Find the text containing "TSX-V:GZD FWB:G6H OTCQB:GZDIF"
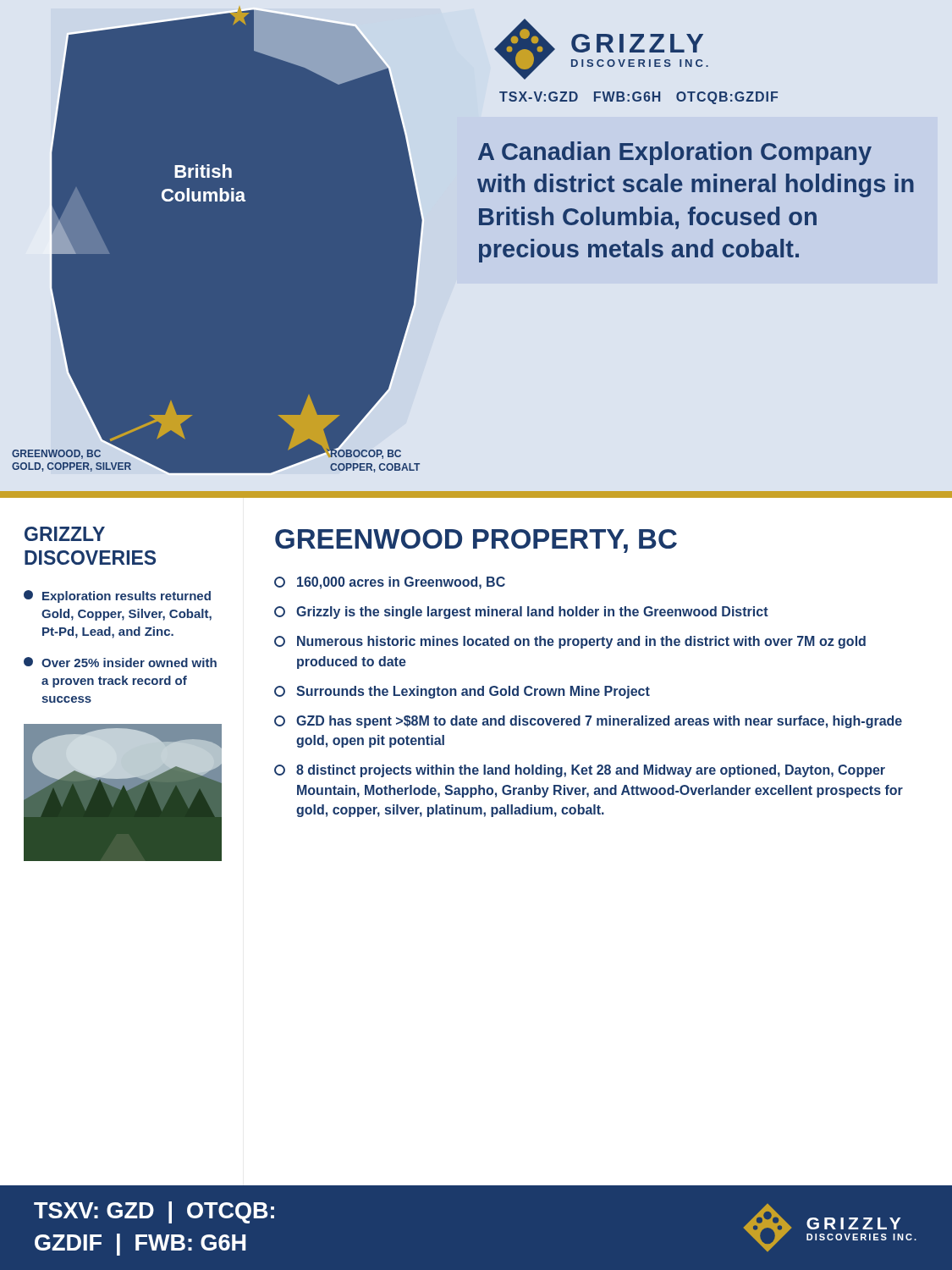The height and width of the screenshot is (1270, 952). click(639, 97)
